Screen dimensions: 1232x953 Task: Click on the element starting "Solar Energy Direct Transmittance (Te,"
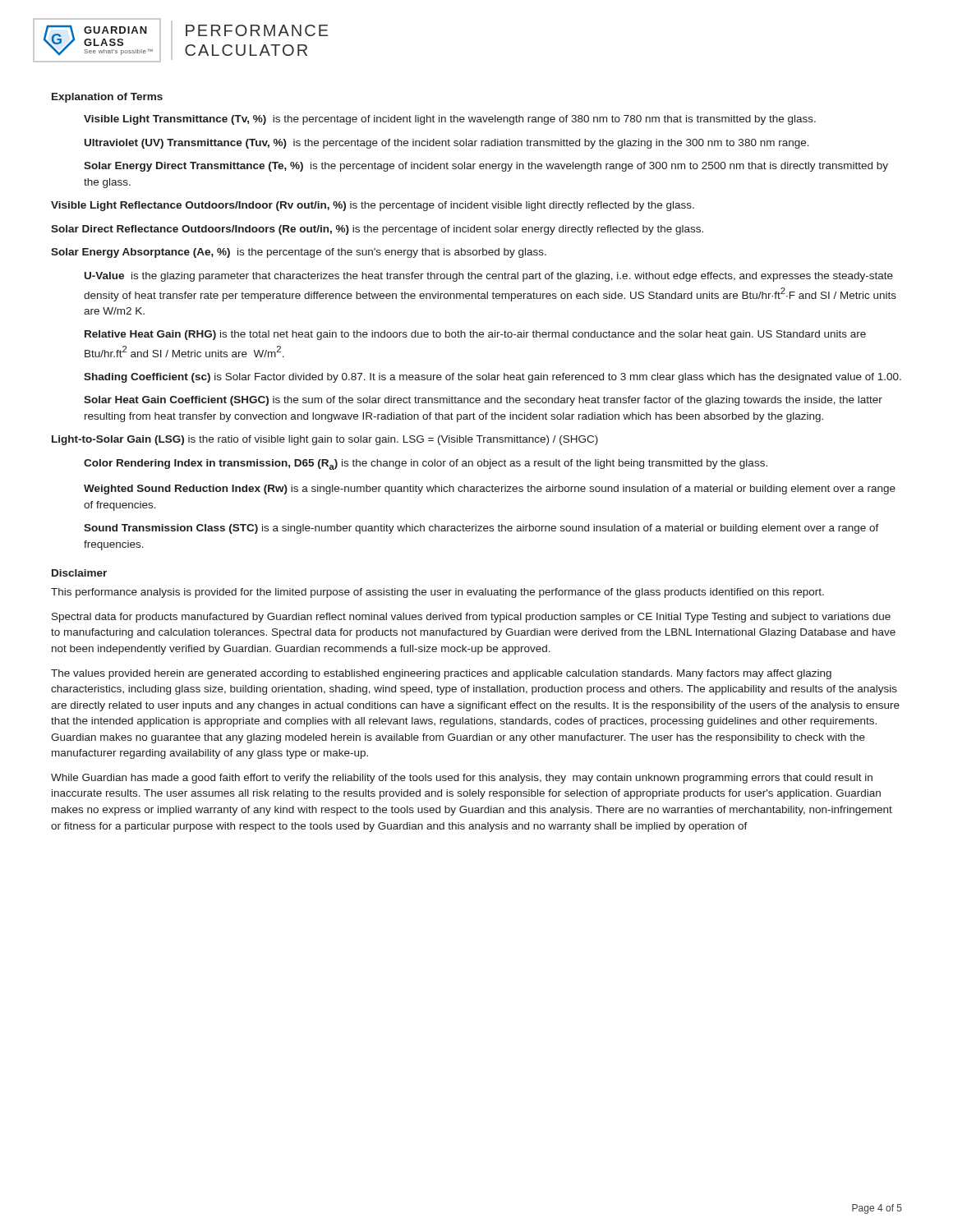(486, 174)
